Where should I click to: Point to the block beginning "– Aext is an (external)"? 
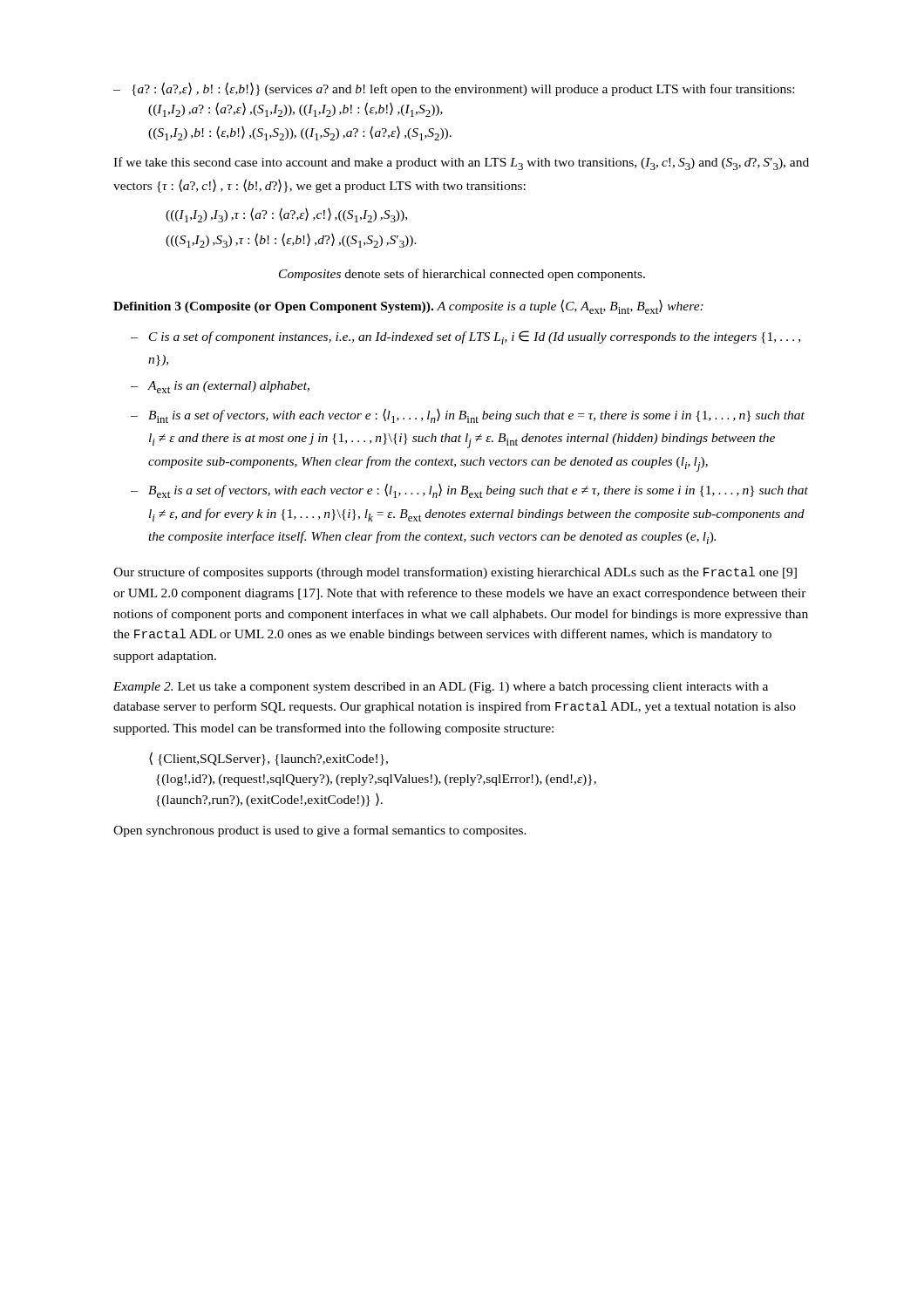pyautogui.click(x=220, y=387)
